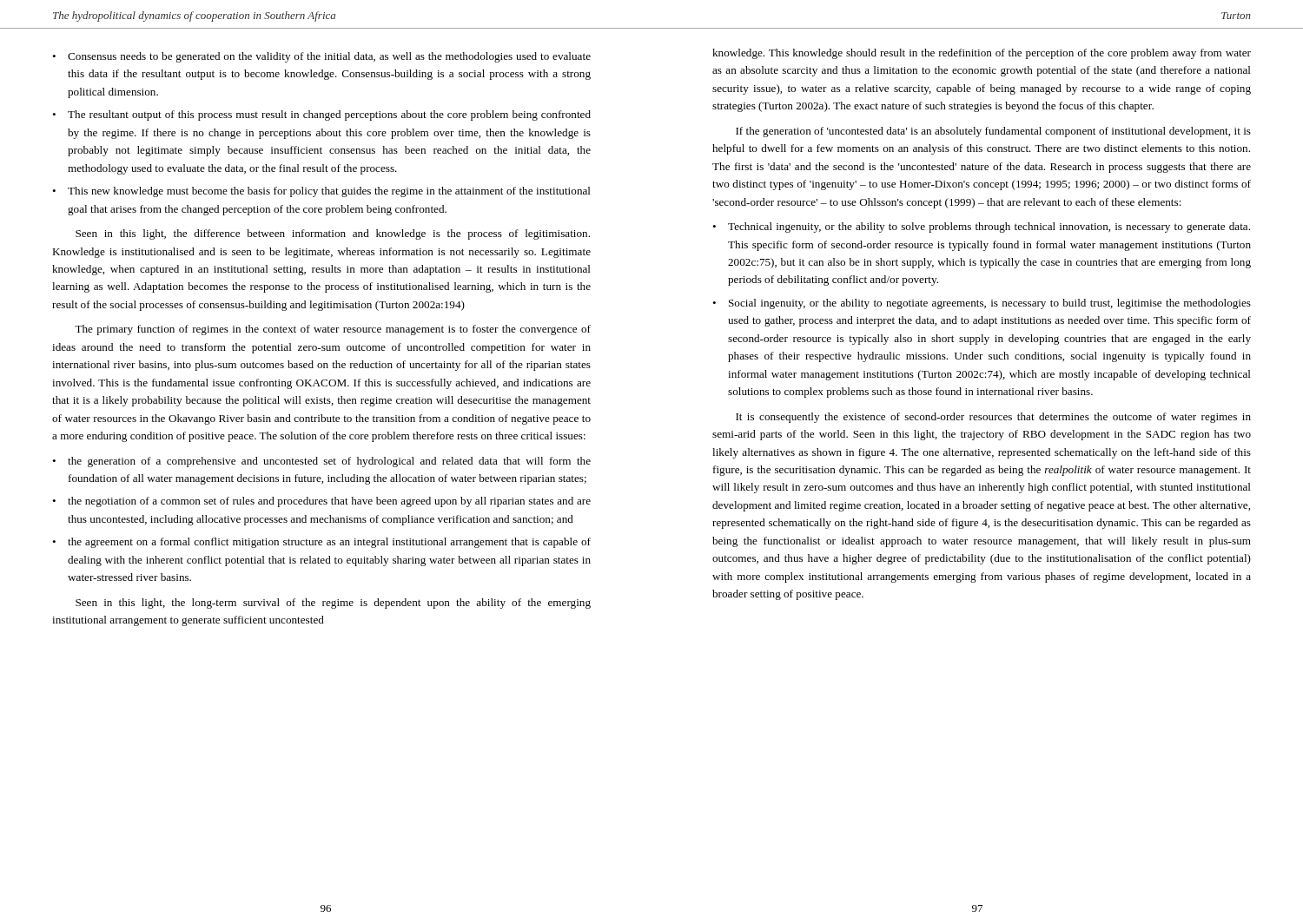Click the passage that begins "If the generation of 'uncontested data' is an"

point(982,167)
